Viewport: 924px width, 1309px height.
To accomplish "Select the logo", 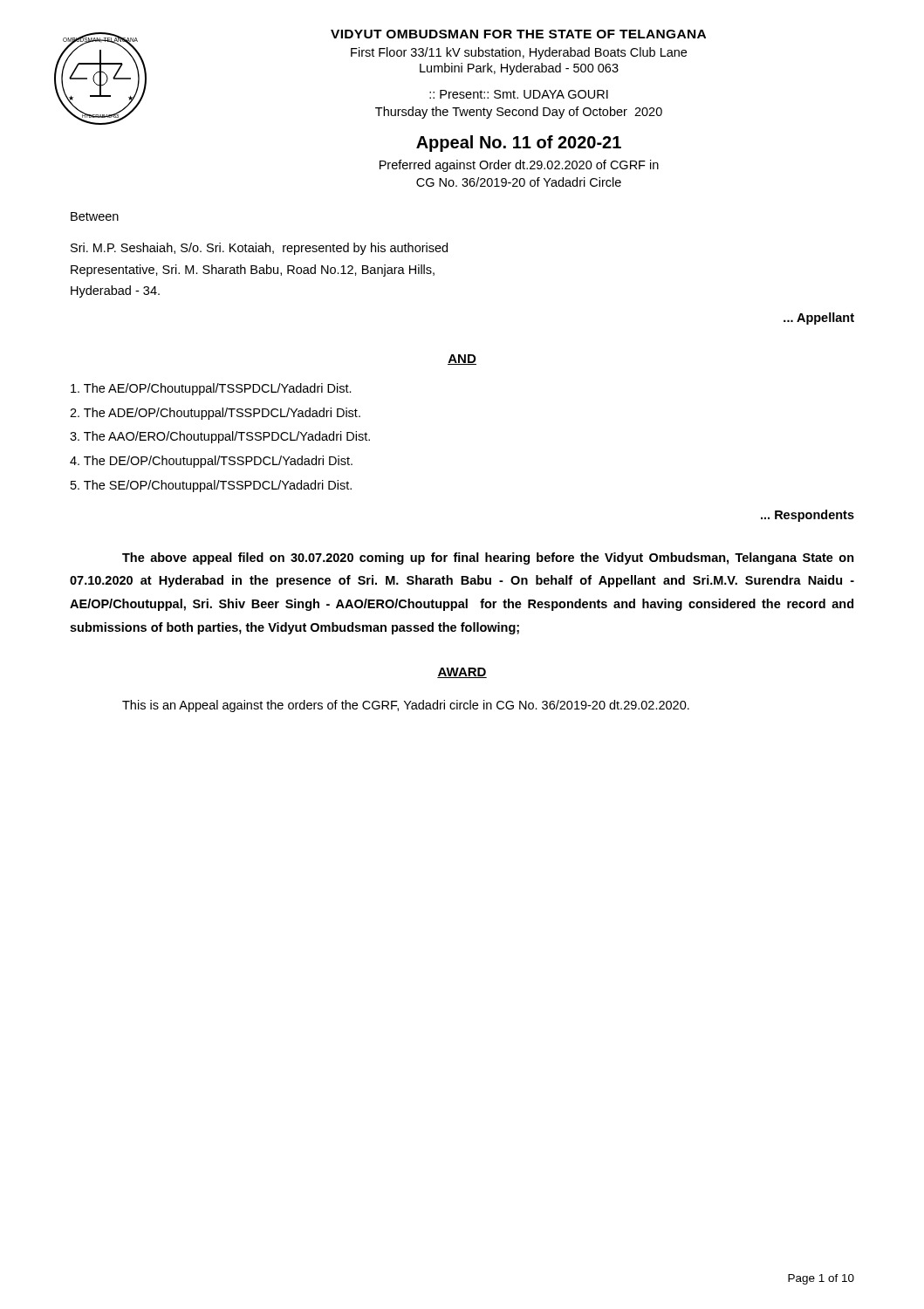I will (100, 79).
